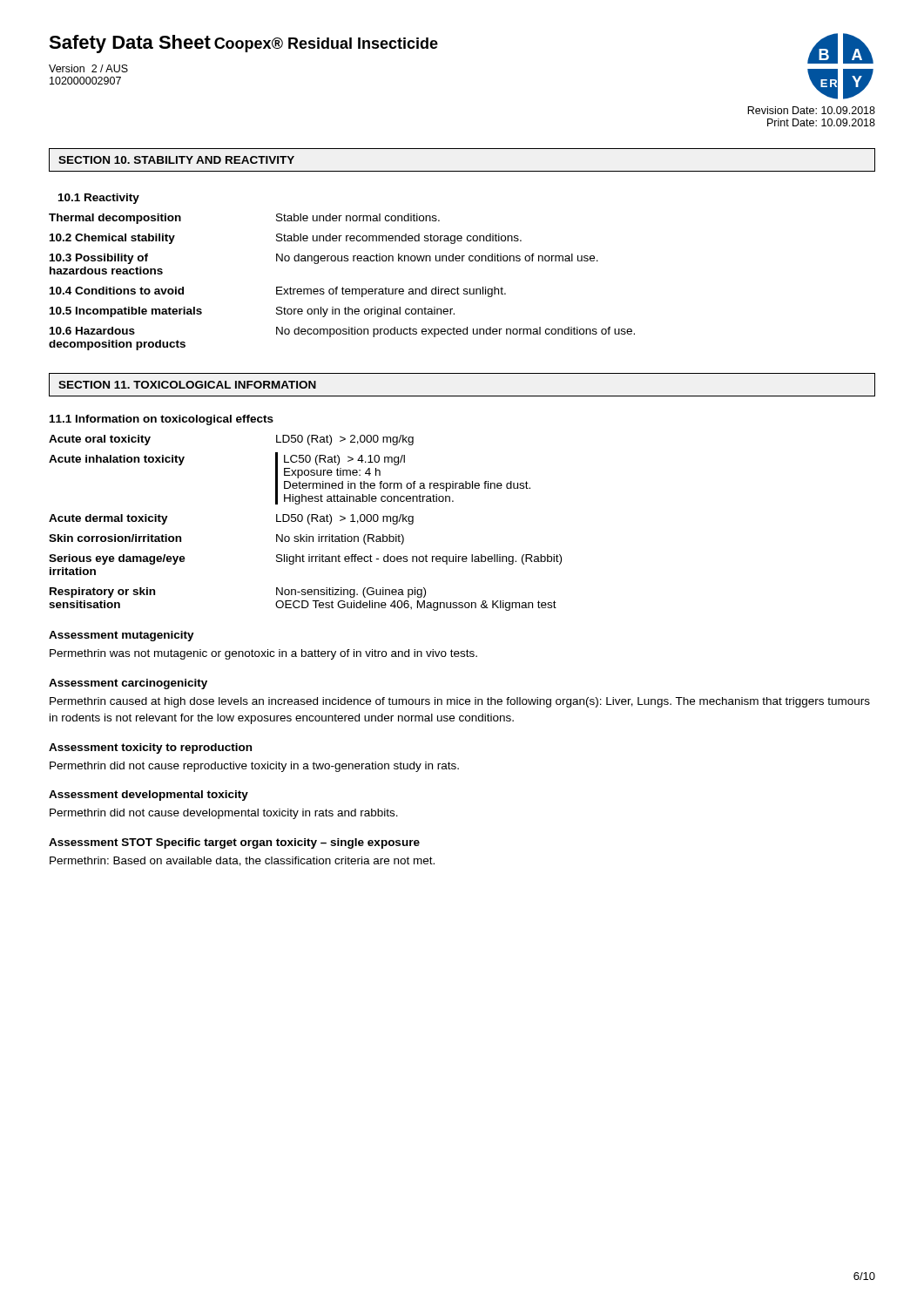924x1307 pixels.
Task: Find the text starting "Thermal decomposition Stable under normal conditions."
Action: 111,218
